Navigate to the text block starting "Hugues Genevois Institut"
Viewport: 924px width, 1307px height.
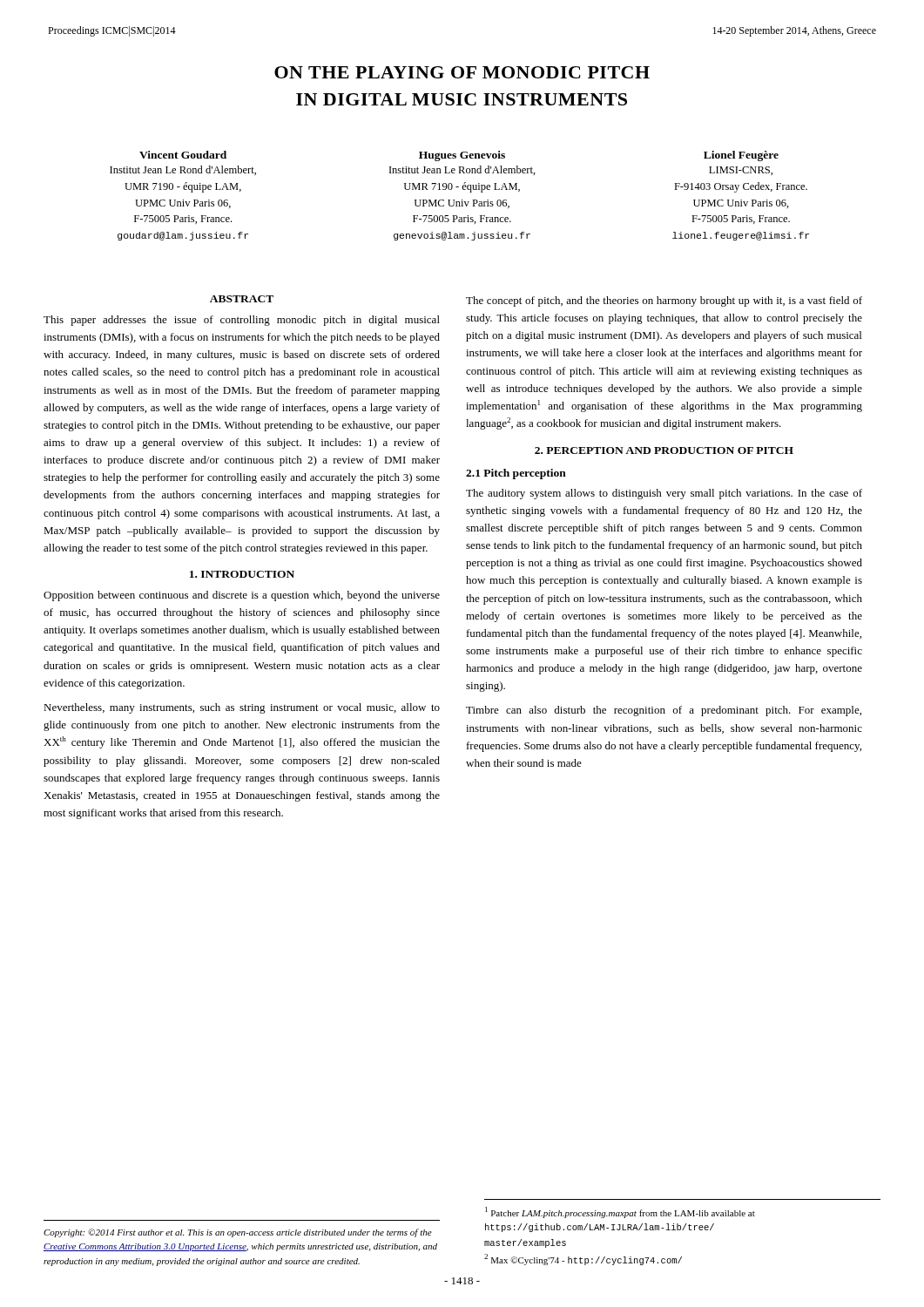tap(462, 196)
